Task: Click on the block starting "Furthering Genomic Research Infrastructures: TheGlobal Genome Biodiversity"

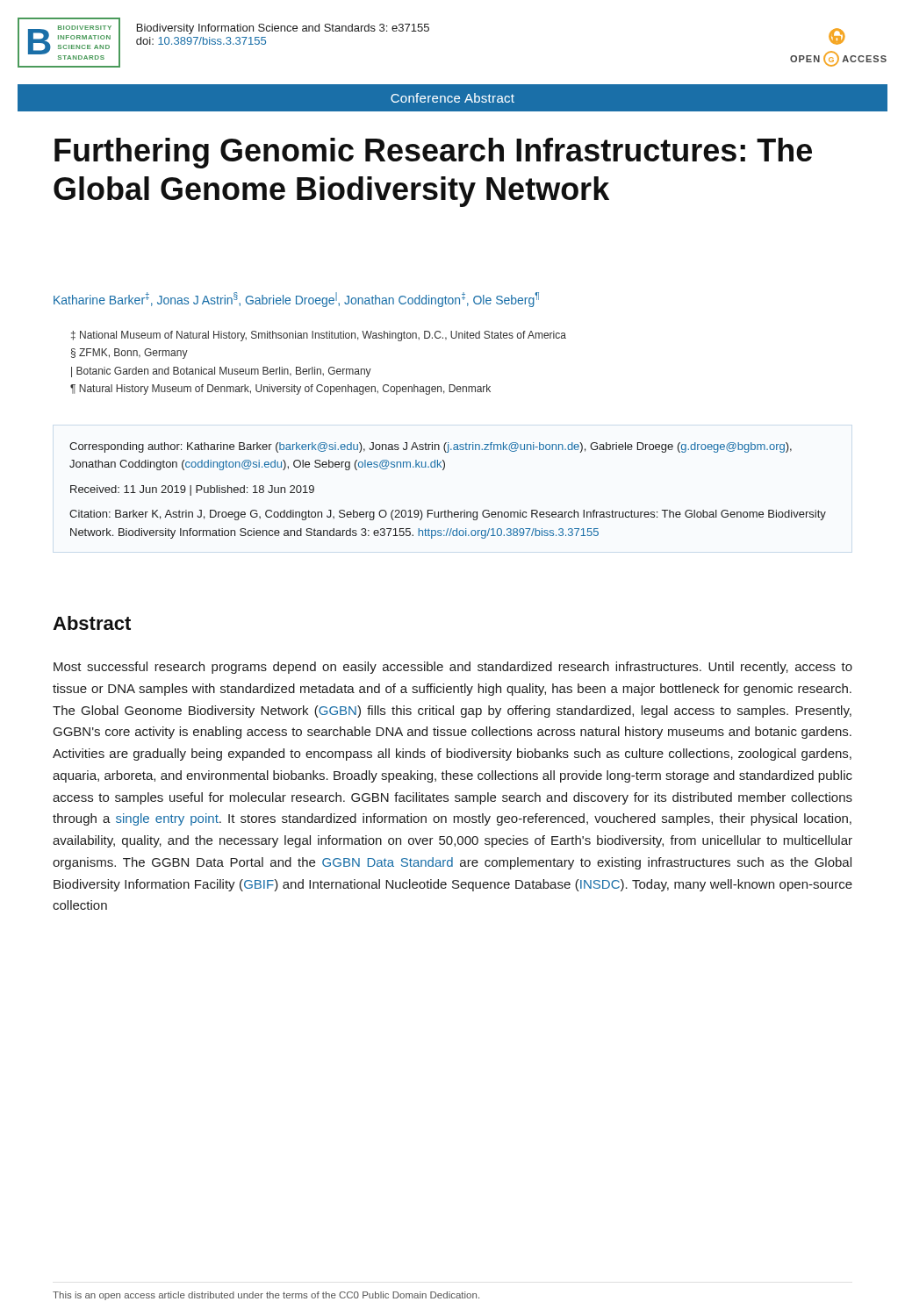Action: pyautogui.click(x=433, y=170)
